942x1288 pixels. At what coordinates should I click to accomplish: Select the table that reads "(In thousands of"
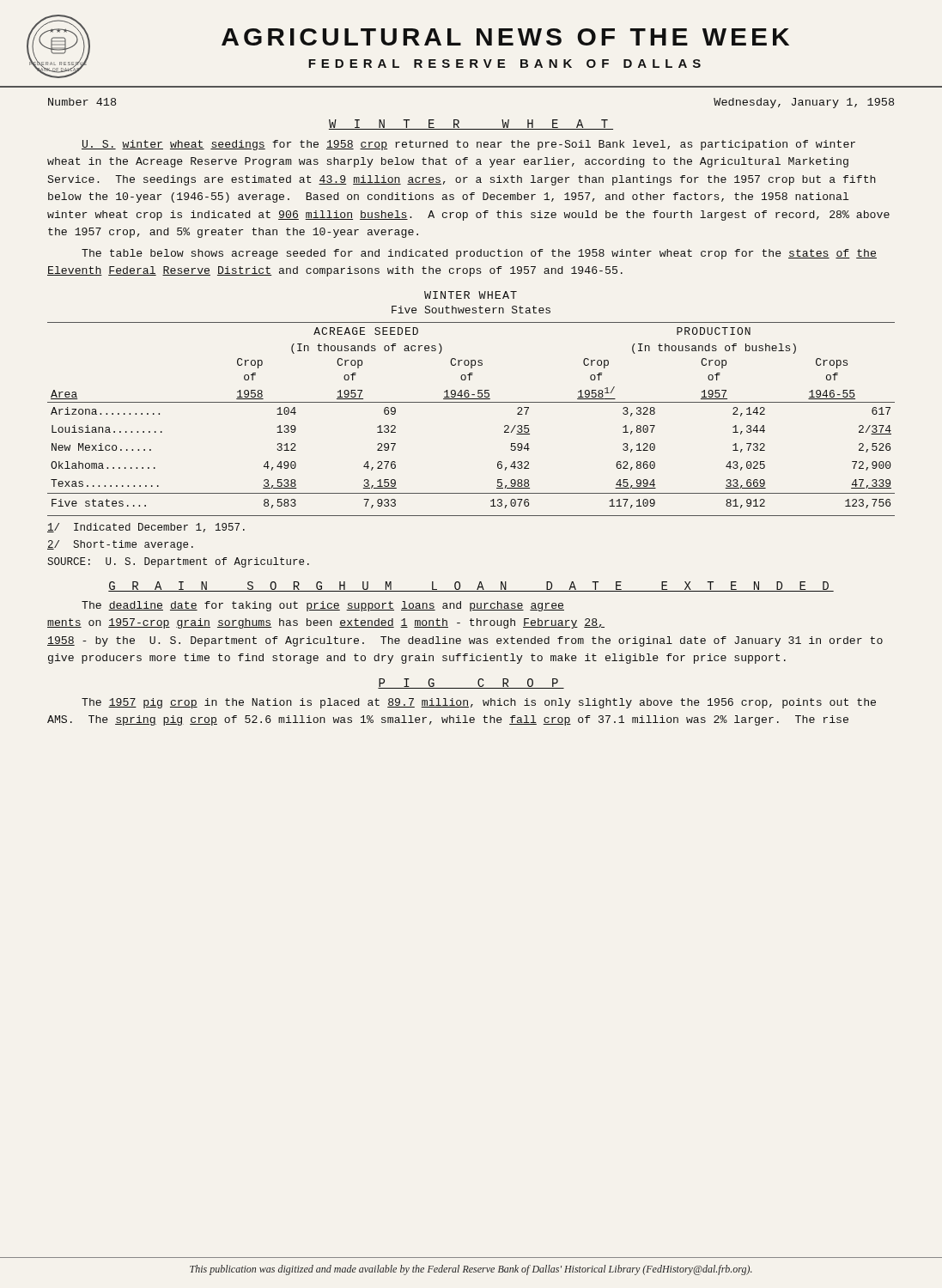pyautogui.click(x=471, y=419)
